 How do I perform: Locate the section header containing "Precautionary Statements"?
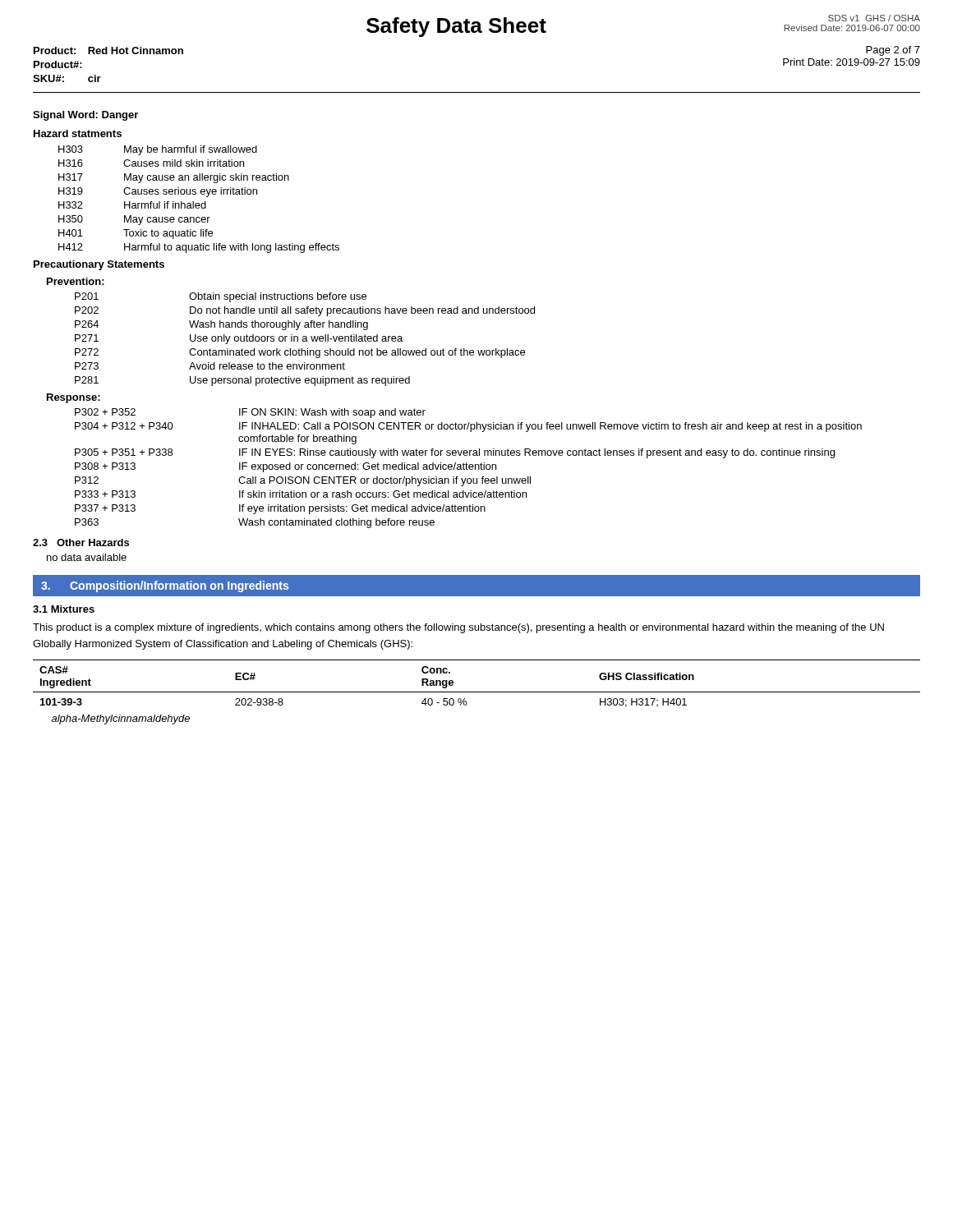point(99,264)
